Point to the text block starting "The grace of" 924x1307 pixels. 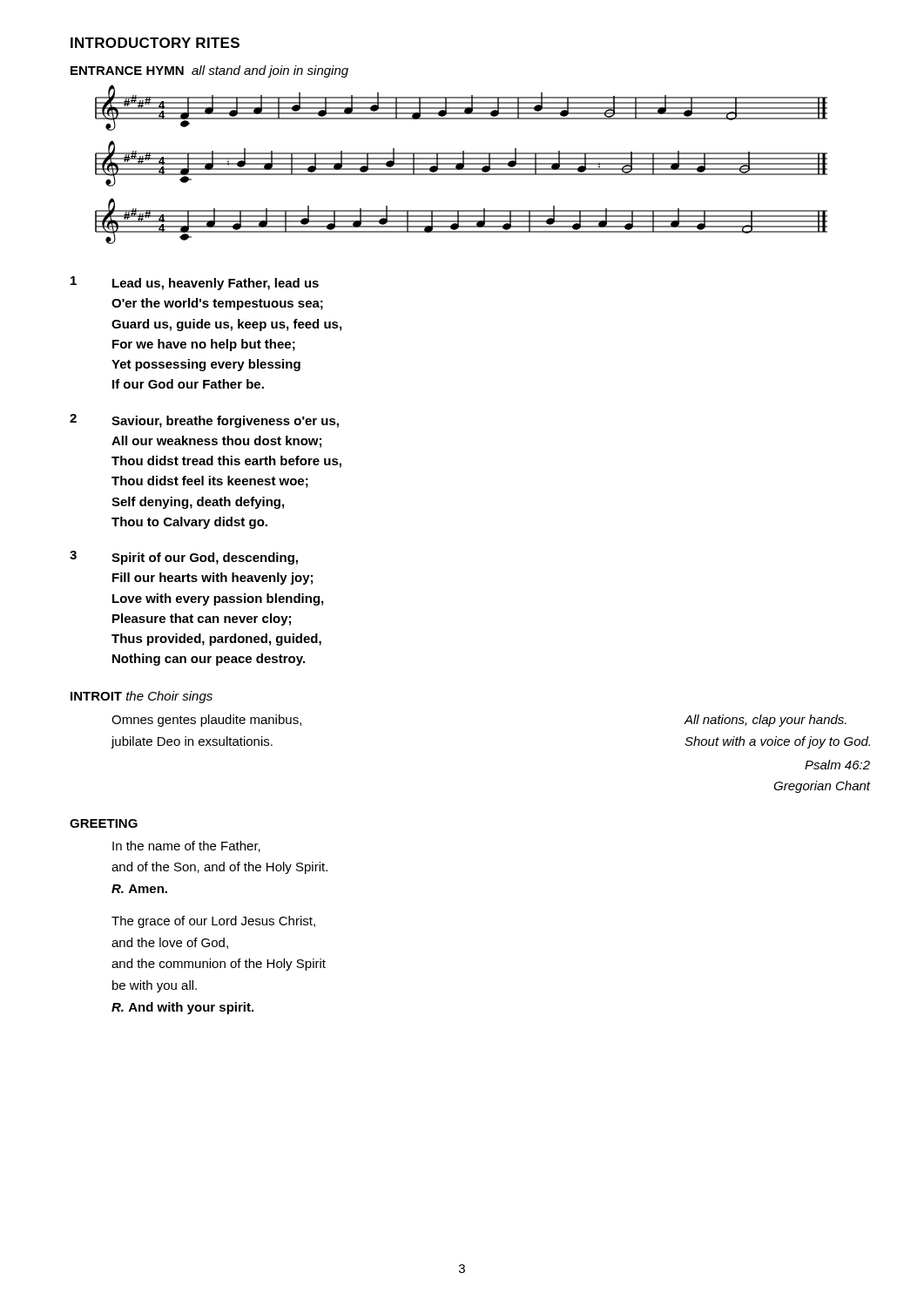pos(219,963)
